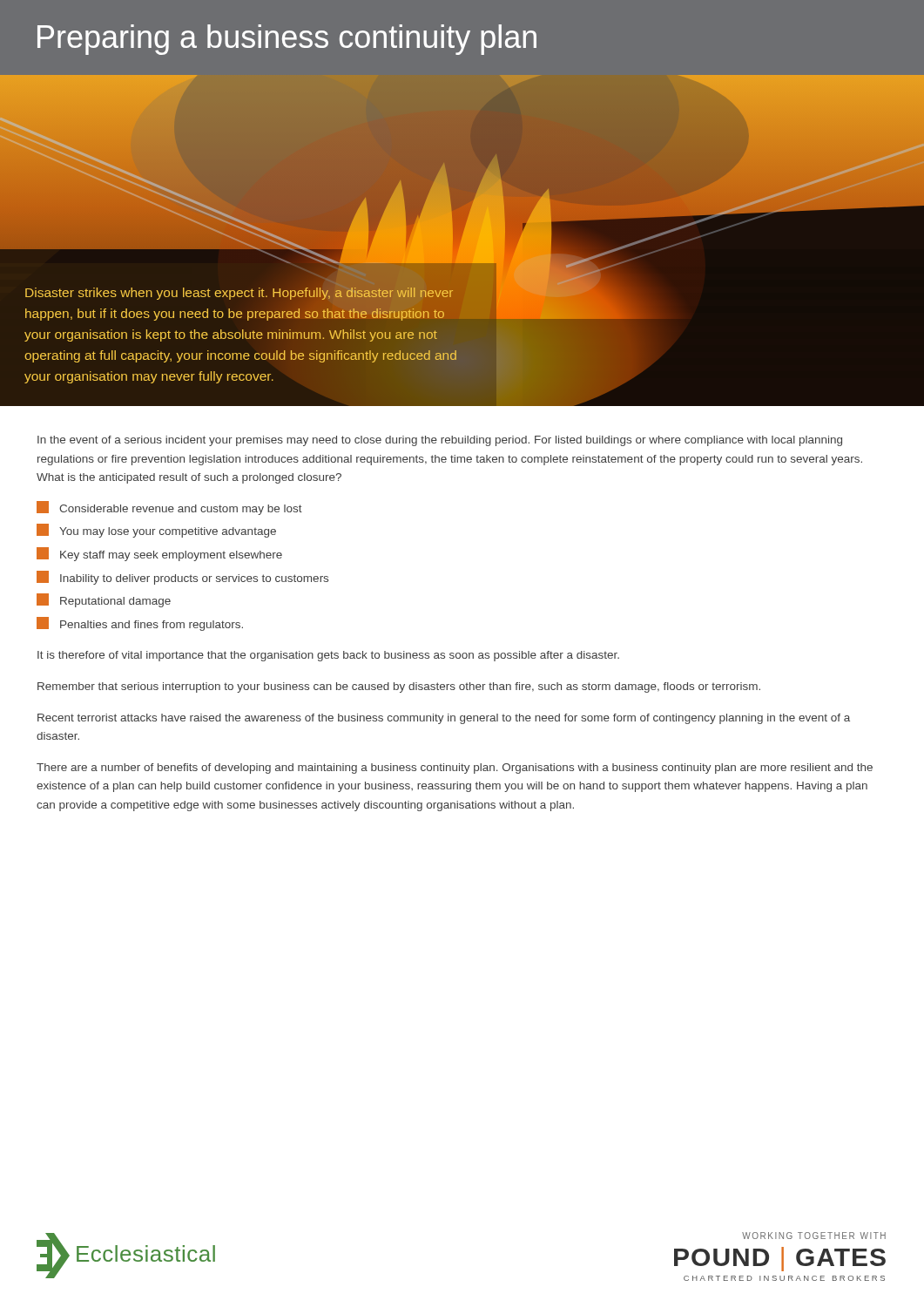Locate the text block with the text "It is therefore of vital importance that the"
Screen dimensions: 1307x924
pos(462,655)
